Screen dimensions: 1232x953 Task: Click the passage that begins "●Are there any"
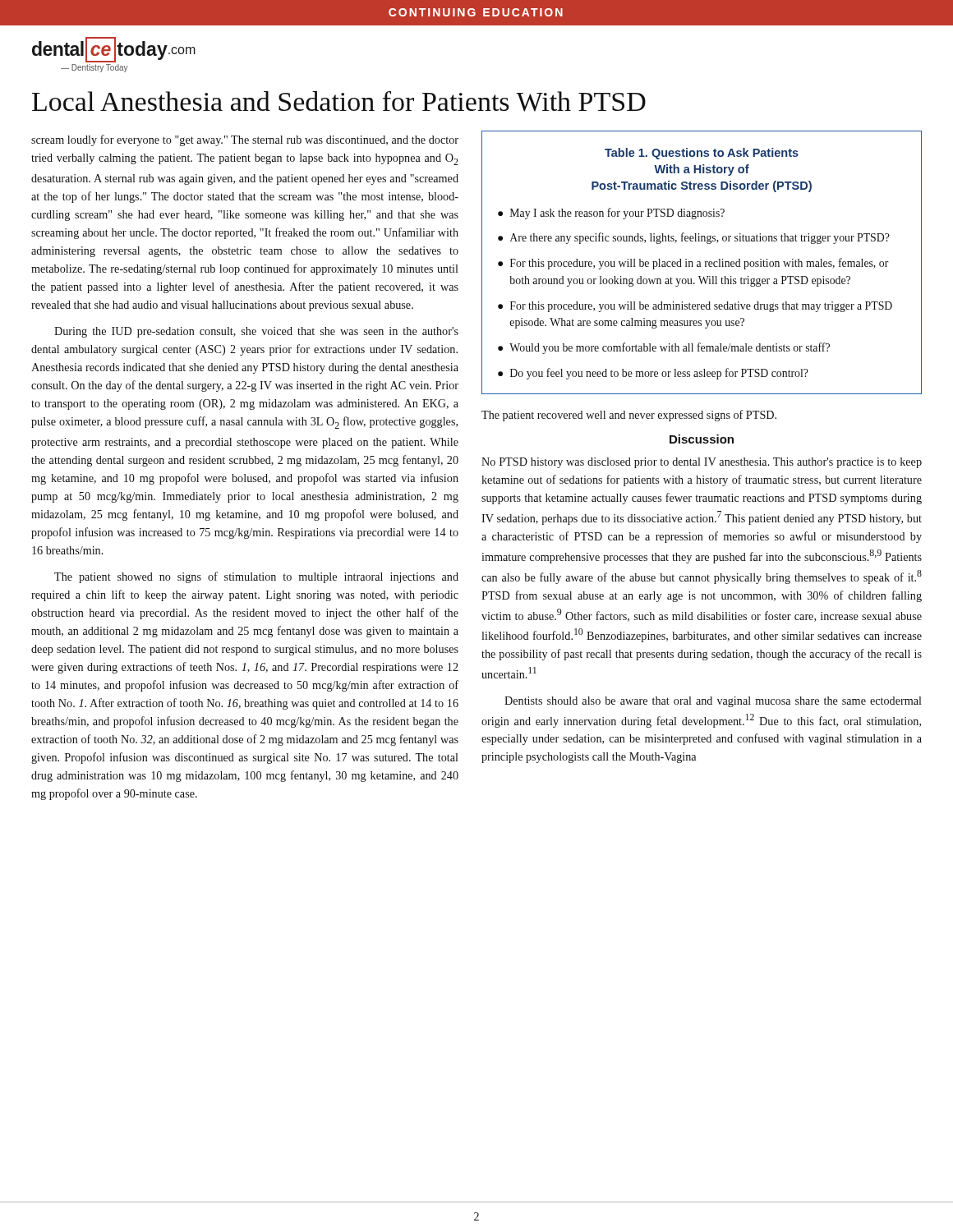(693, 239)
